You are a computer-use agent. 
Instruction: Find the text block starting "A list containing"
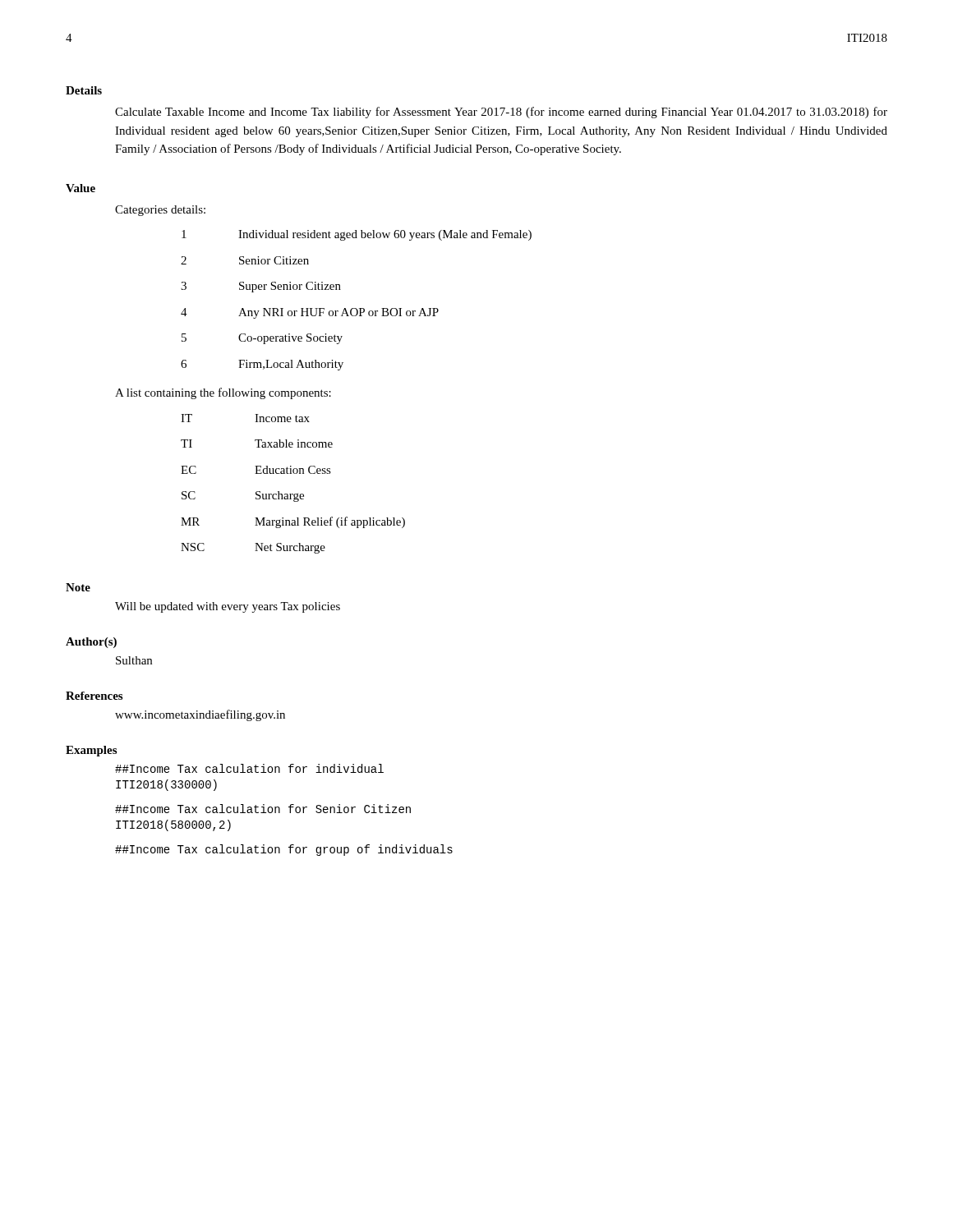pos(223,393)
